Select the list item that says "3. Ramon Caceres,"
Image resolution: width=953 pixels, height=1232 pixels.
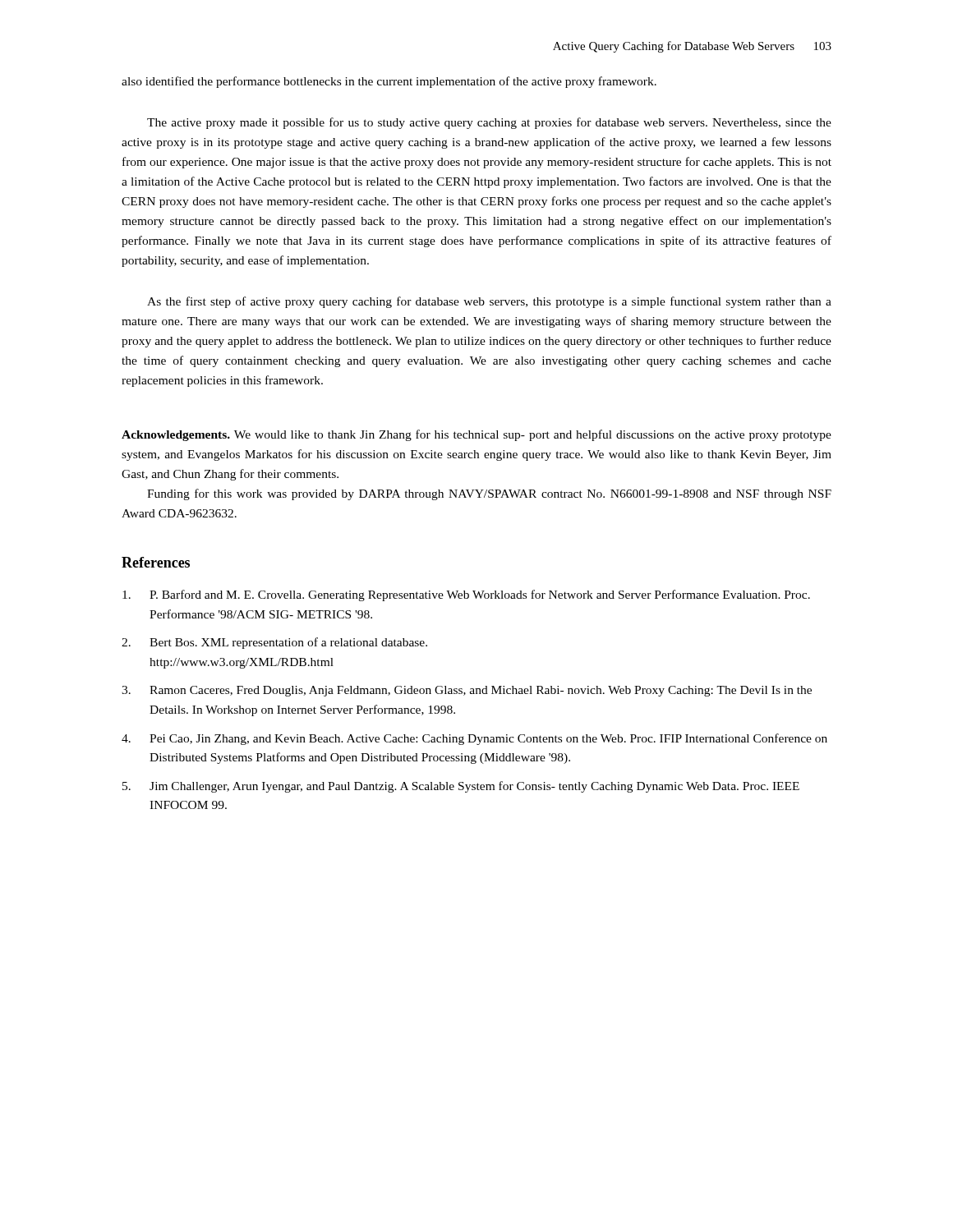pyautogui.click(x=476, y=700)
